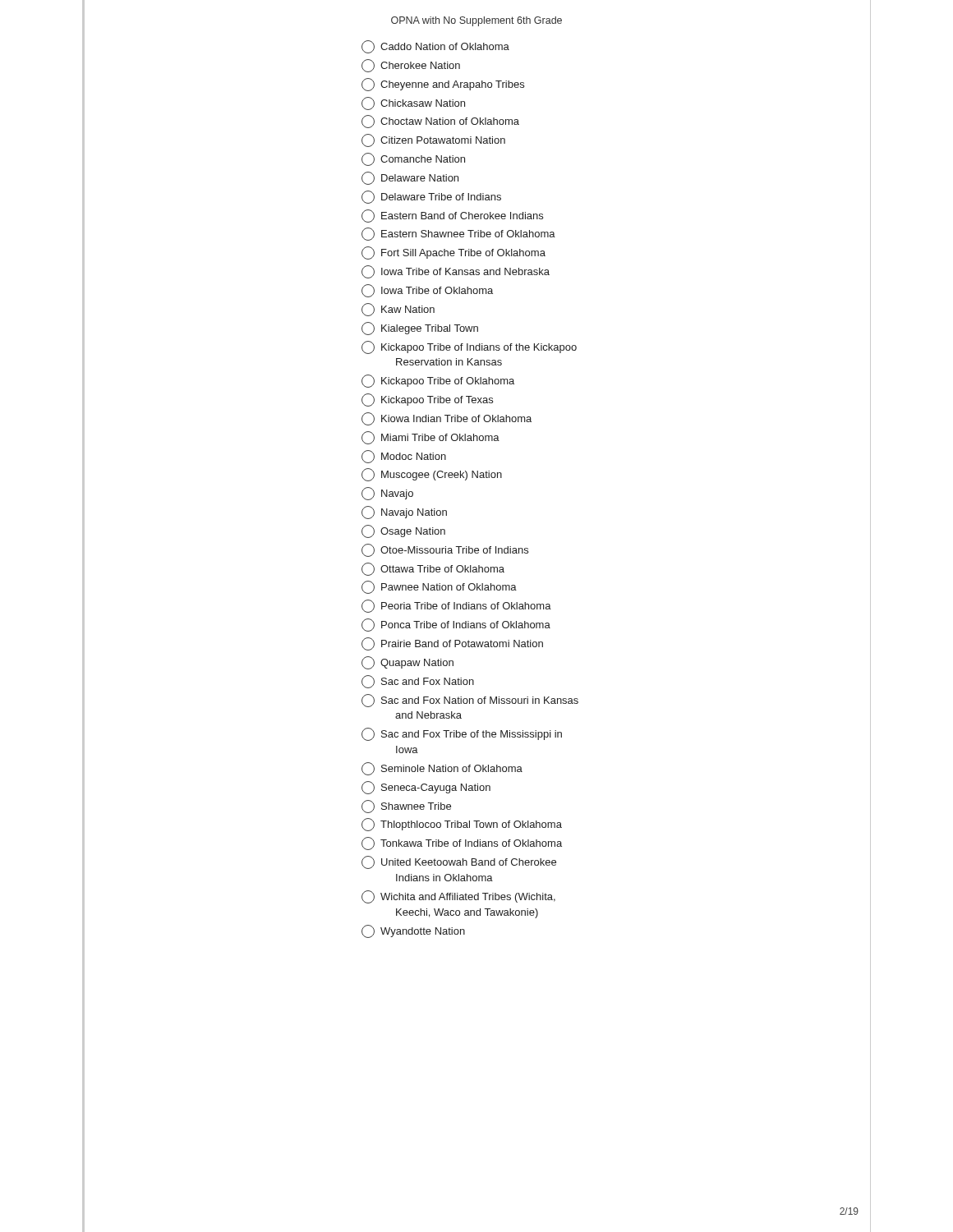This screenshot has width=953, height=1232.
Task: Click on the list item that says "Chickasaw Nation"
Action: 413,103
